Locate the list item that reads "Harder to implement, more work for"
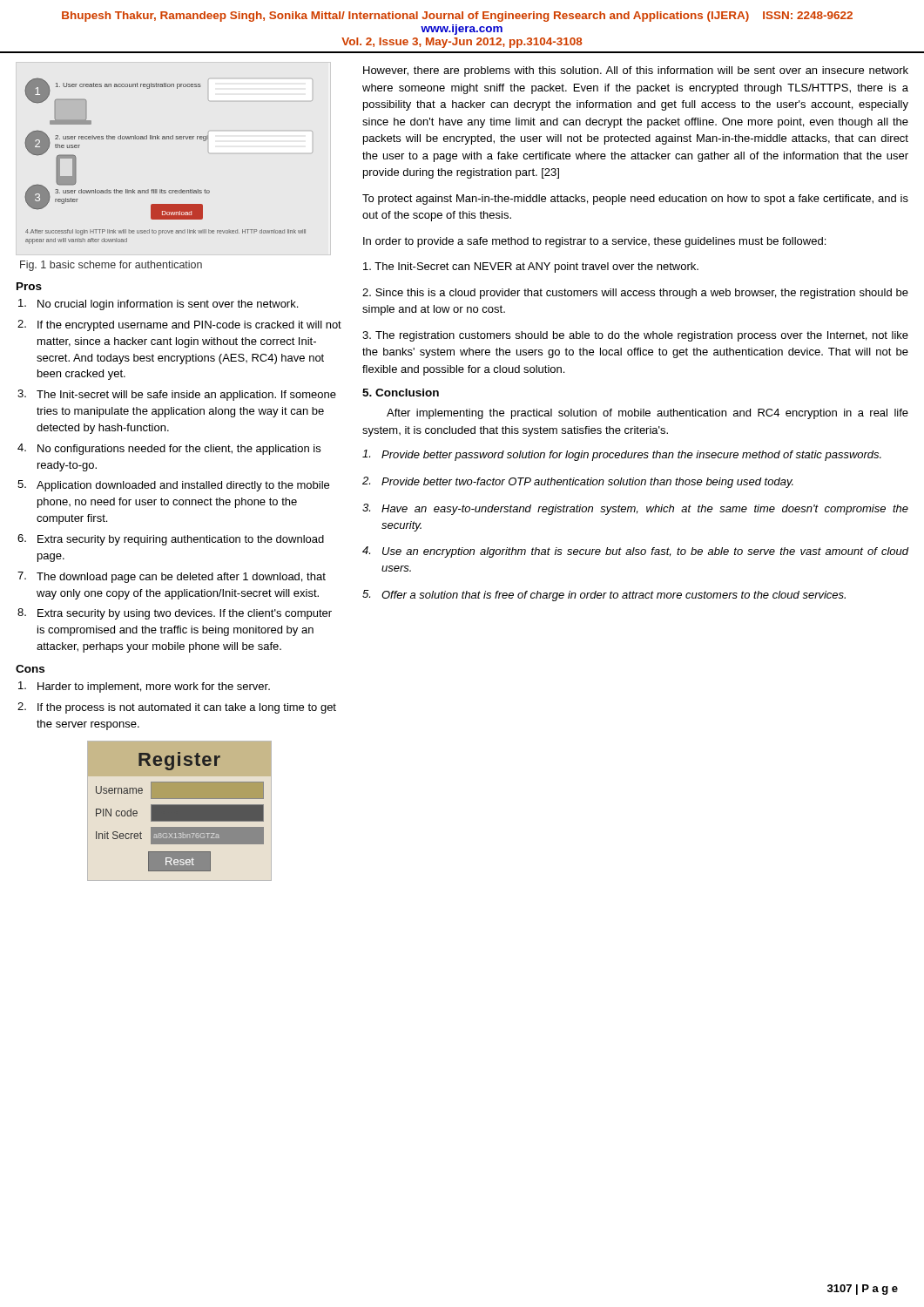 click(x=144, y=687)
